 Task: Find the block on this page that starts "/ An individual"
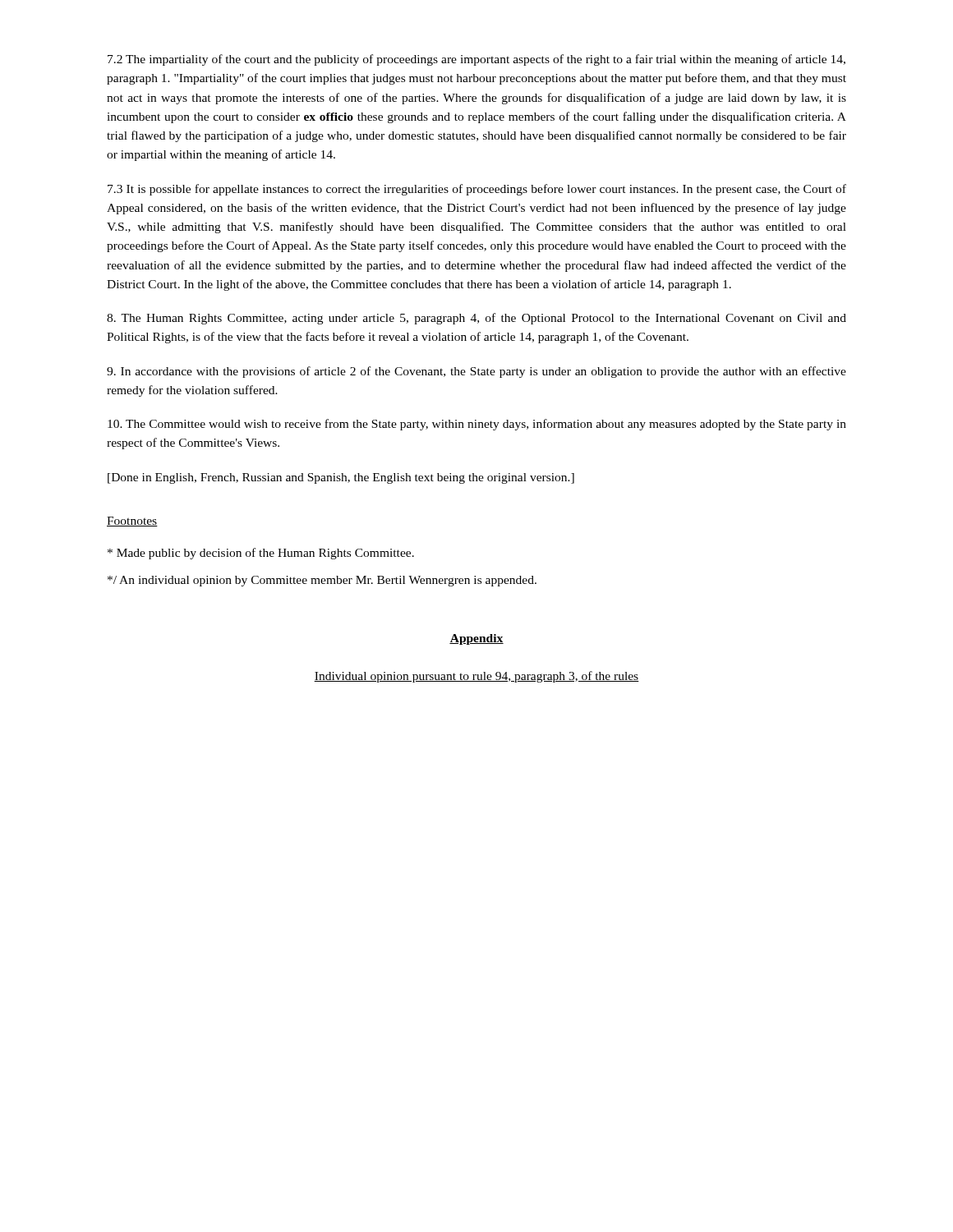[322, 580]
